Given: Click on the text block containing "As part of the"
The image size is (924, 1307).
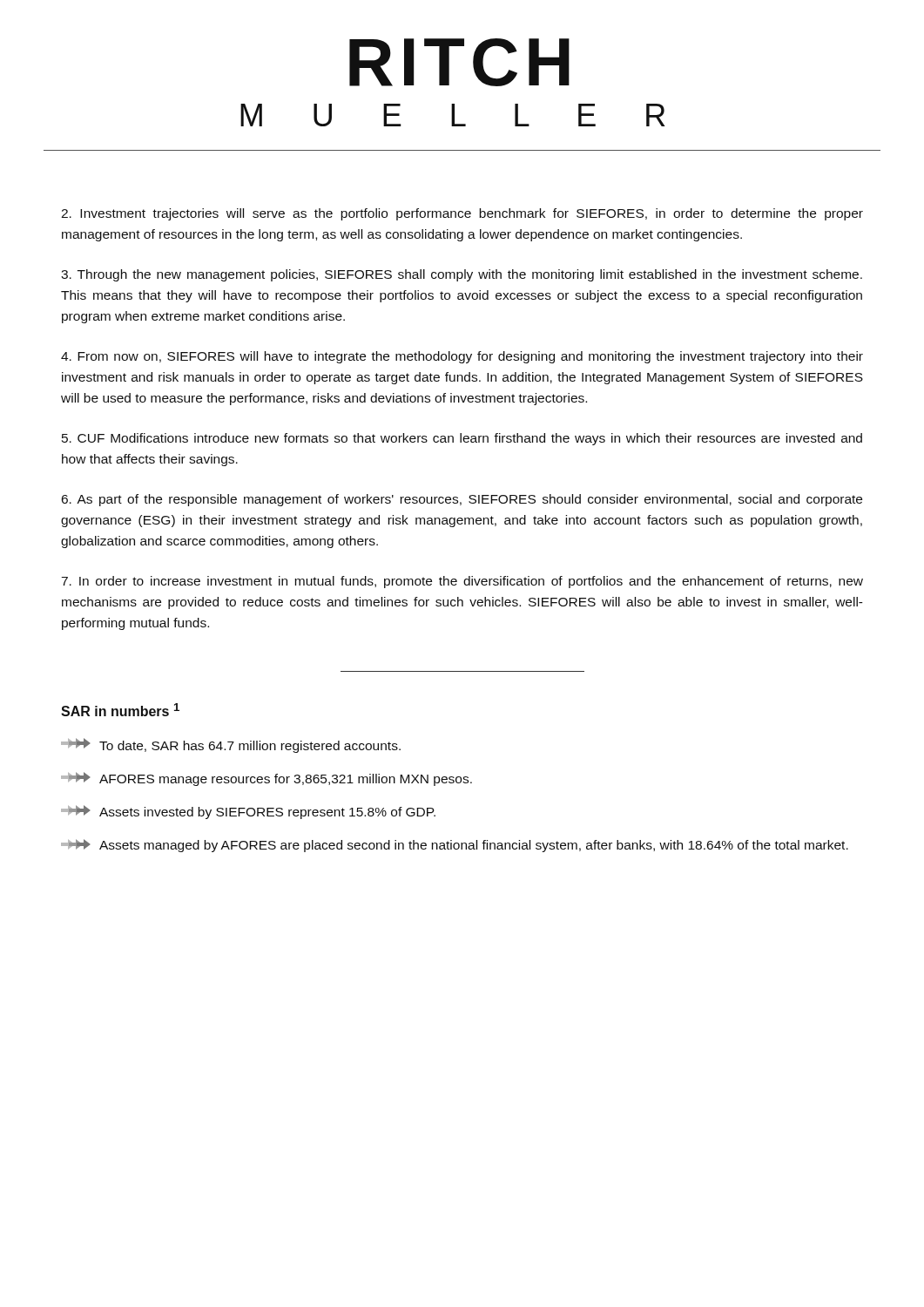Looking at the screenshot, I should 462,520.
